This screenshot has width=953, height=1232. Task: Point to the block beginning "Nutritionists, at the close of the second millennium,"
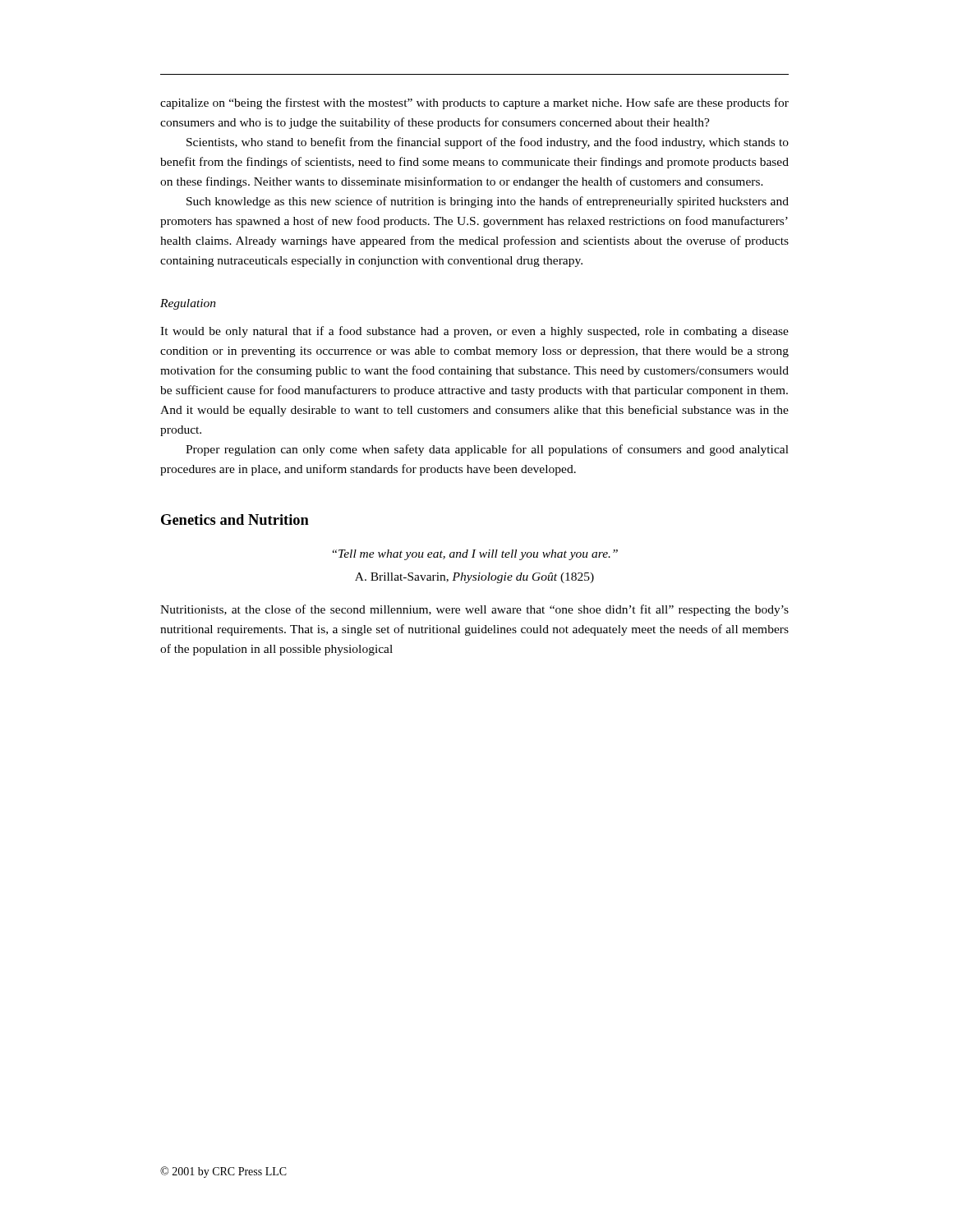pyautogui.click(x=474, y=629)
